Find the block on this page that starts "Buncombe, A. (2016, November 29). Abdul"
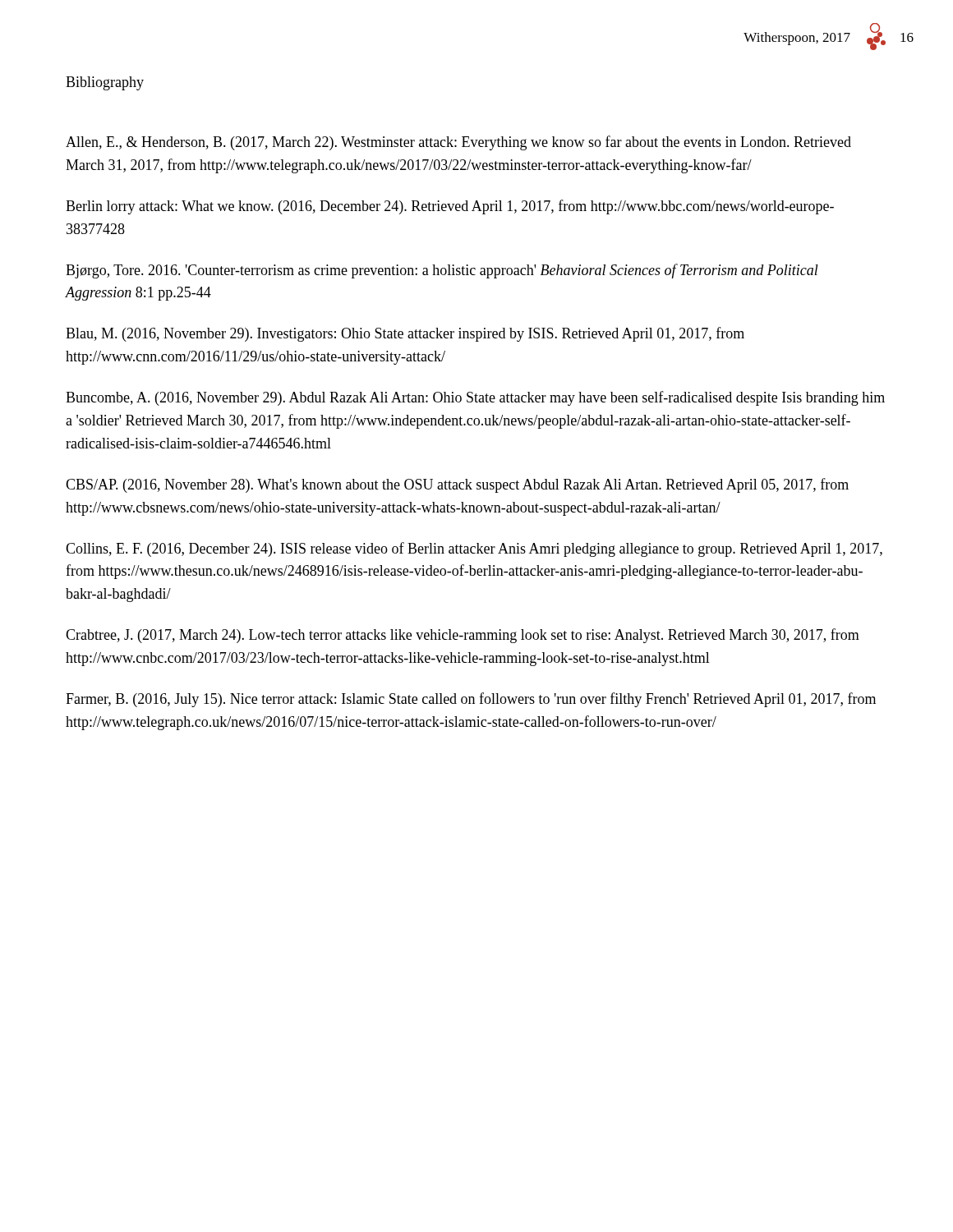The height and width of the screenshot is (1232, 953). [475, 421]
